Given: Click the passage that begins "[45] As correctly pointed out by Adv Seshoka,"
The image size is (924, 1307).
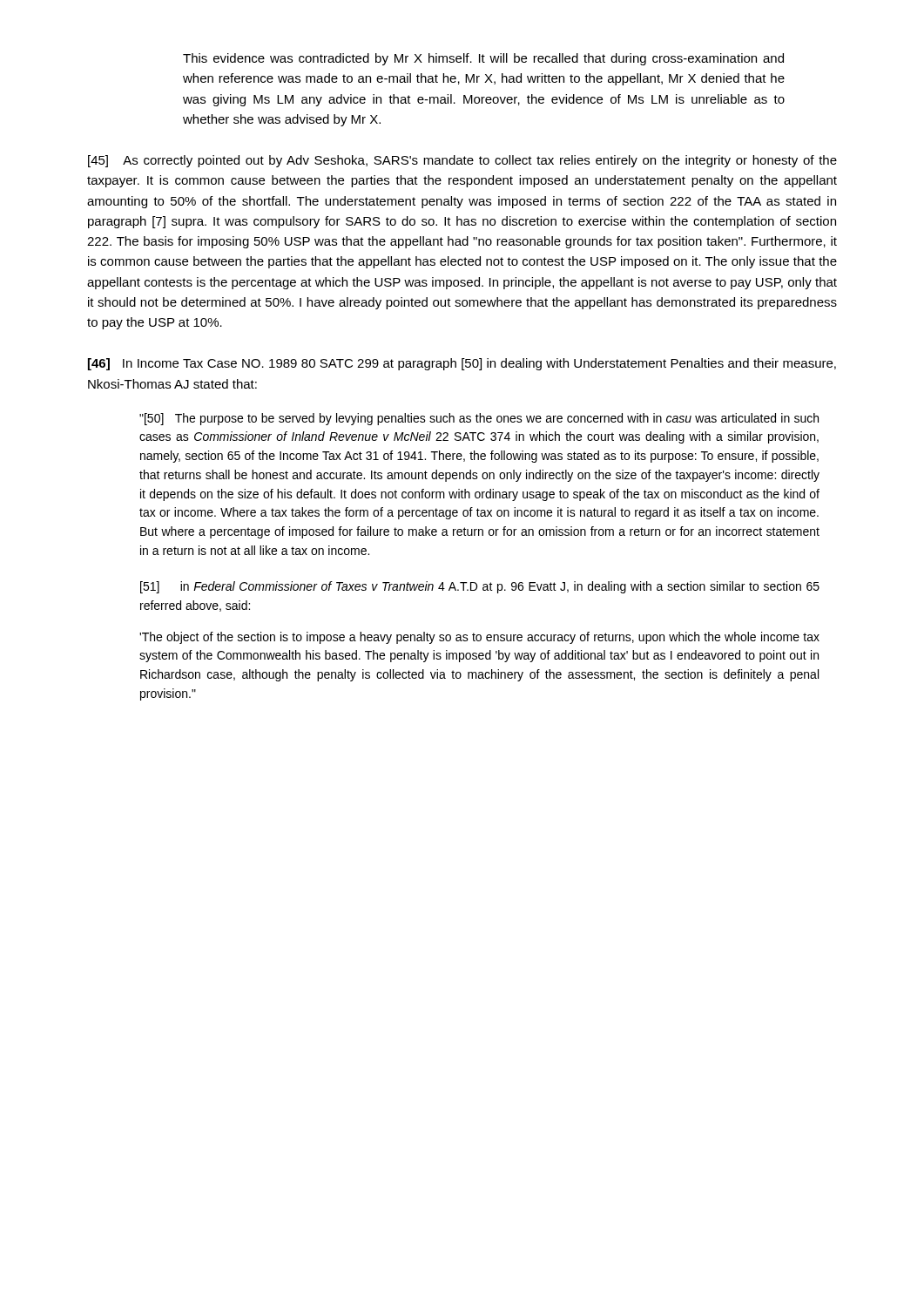Looking at the screenshot, I should (462, 241).
